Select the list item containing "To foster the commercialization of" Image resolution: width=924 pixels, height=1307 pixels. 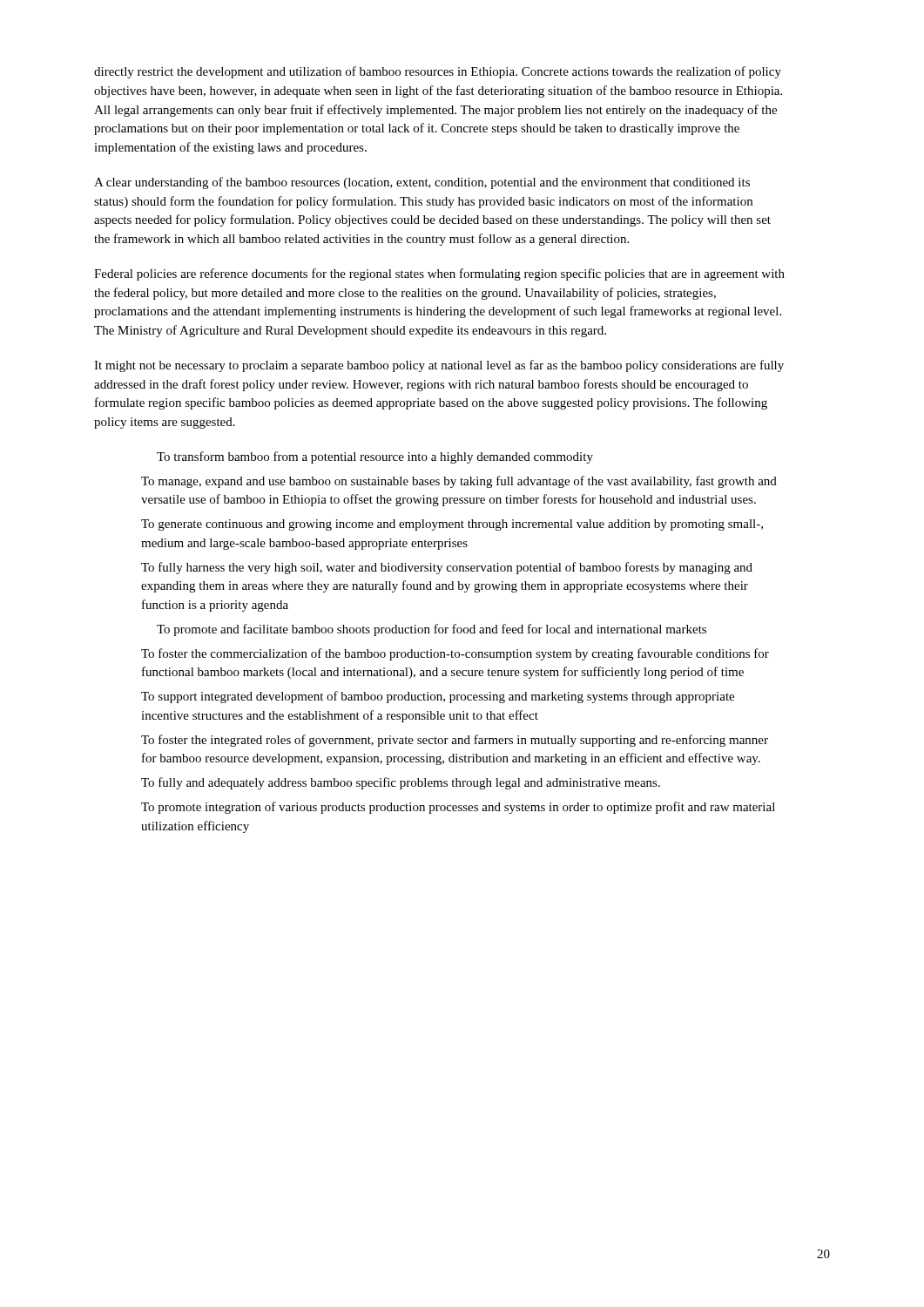(x=455, y=663)
